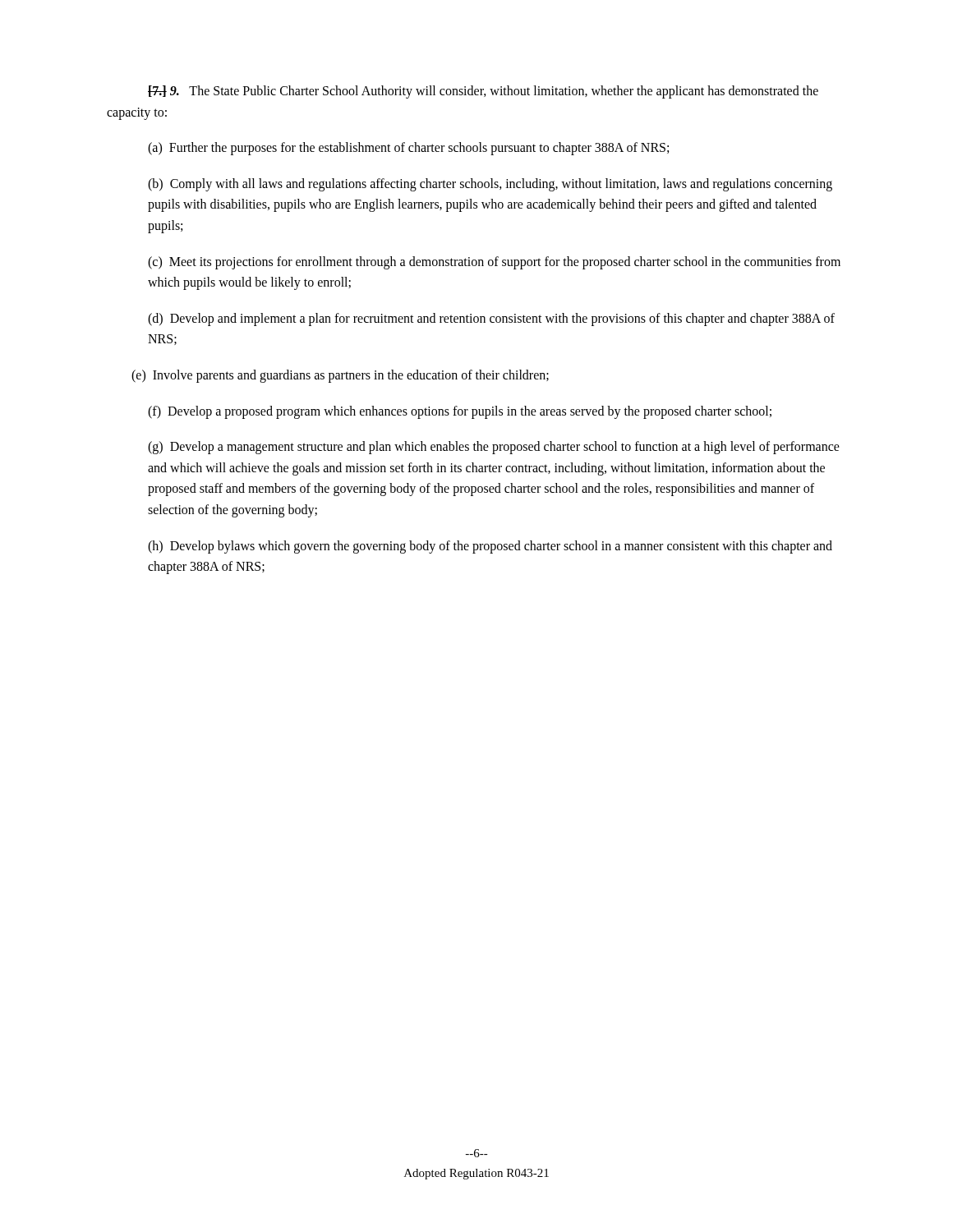The width and height of the screenshot is (953, 1232).
Task: Find the passage starting "(d) Develop and implement"
Action: tap(491, 329)
